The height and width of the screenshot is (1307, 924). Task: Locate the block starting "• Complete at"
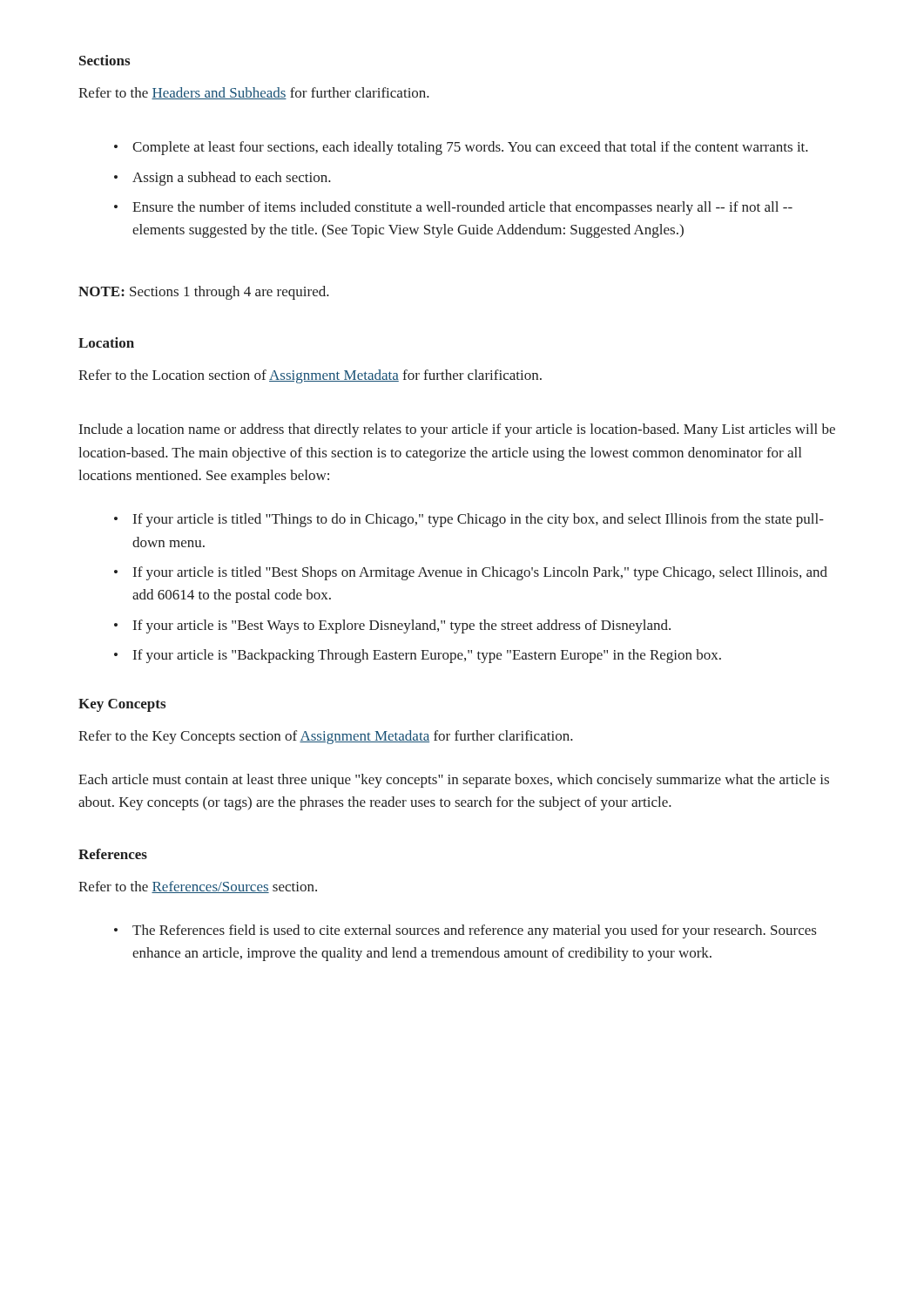pyautogui.click(x=471, y=148)
